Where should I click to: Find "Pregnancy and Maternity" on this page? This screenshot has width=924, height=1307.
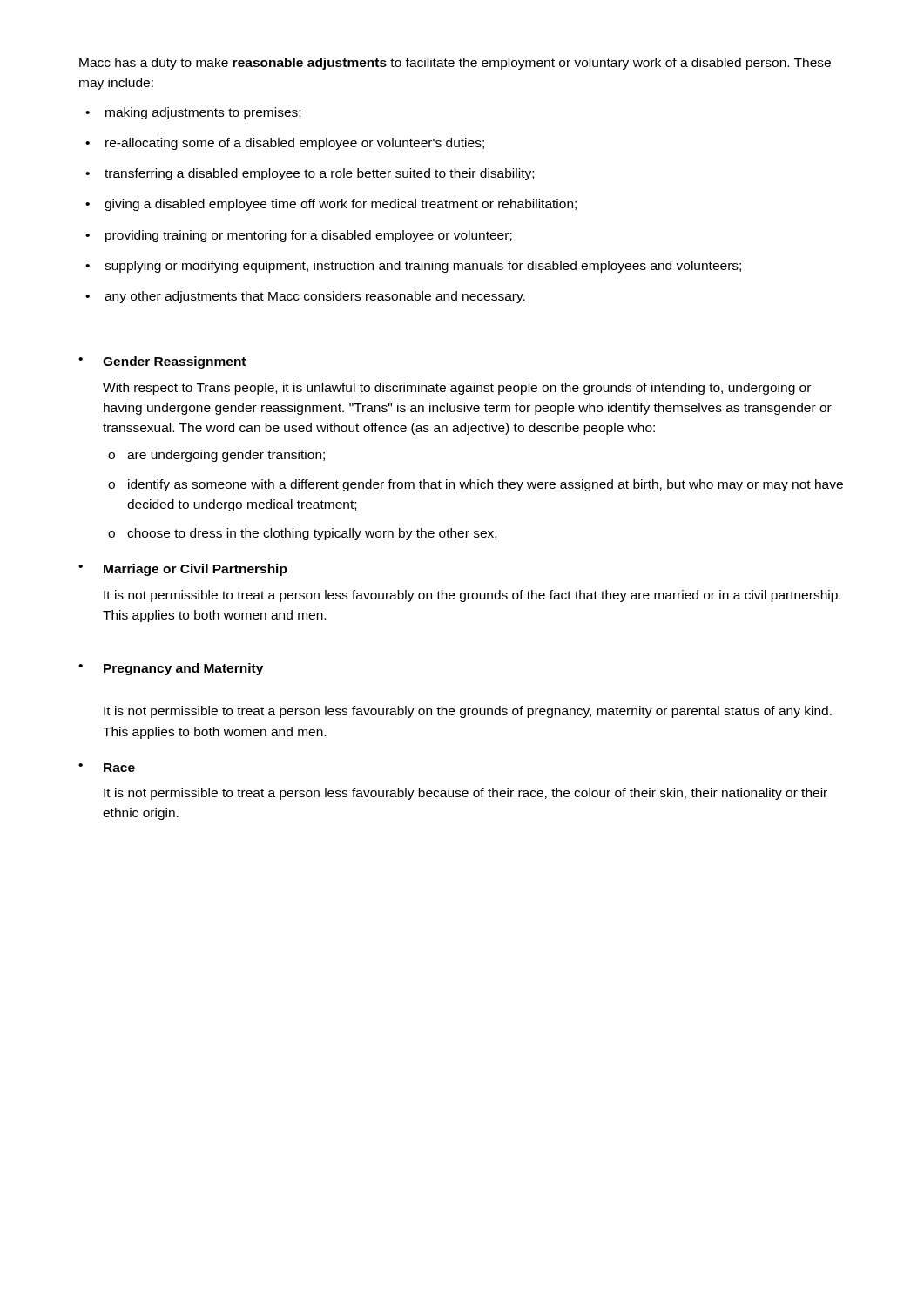point(183,668)
